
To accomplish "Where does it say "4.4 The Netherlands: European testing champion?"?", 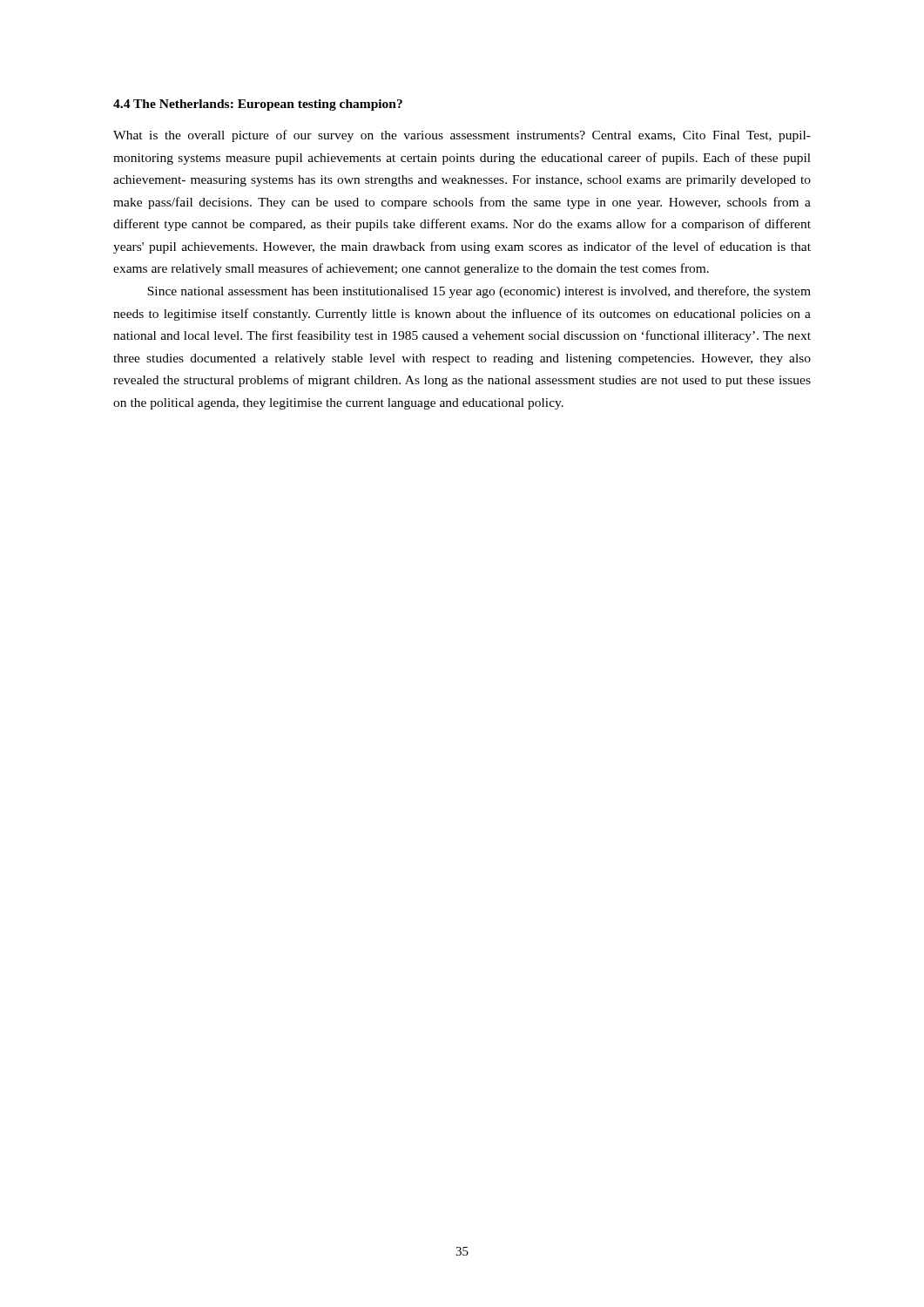I will 258,103.
